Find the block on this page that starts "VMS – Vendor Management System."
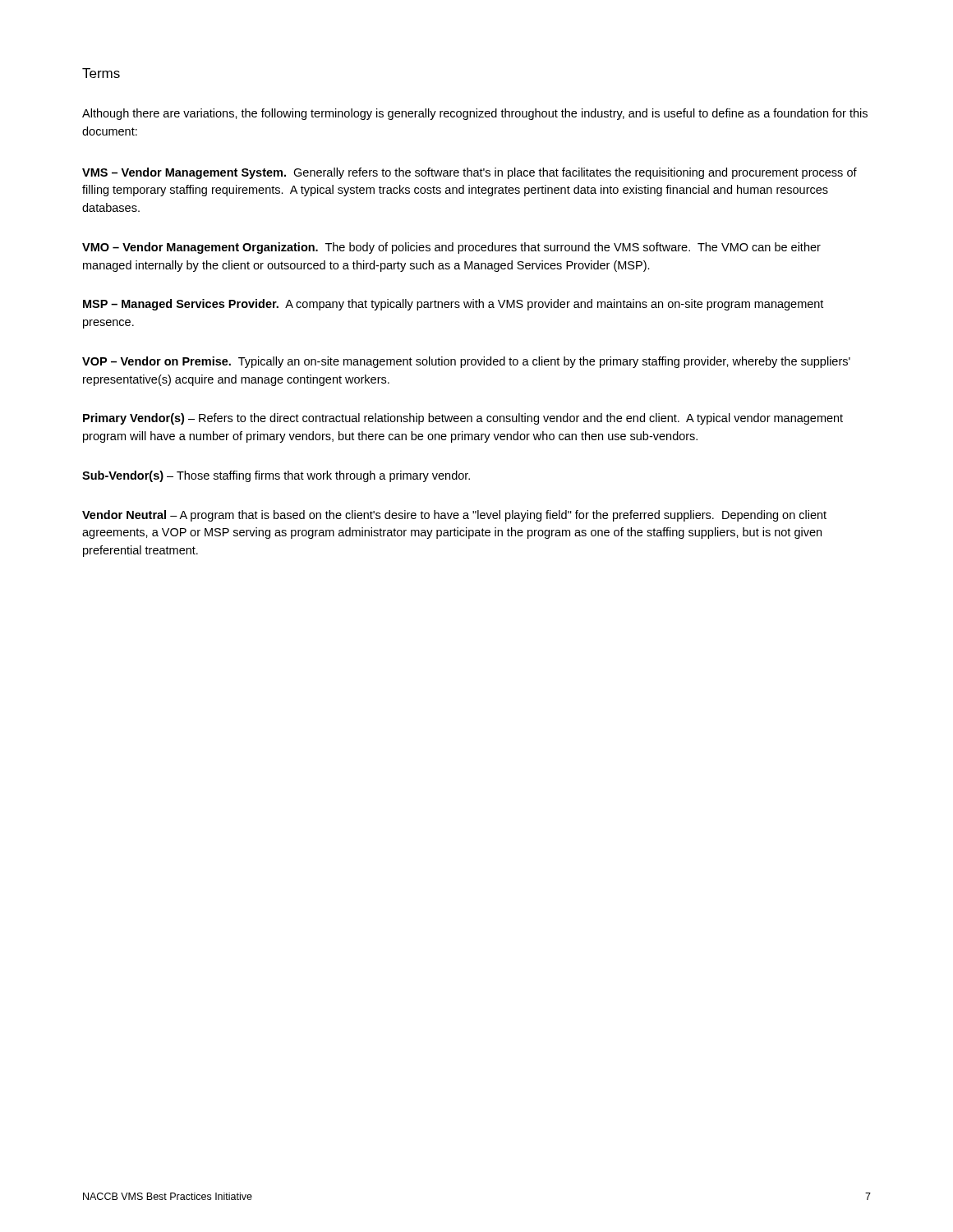 469,190
